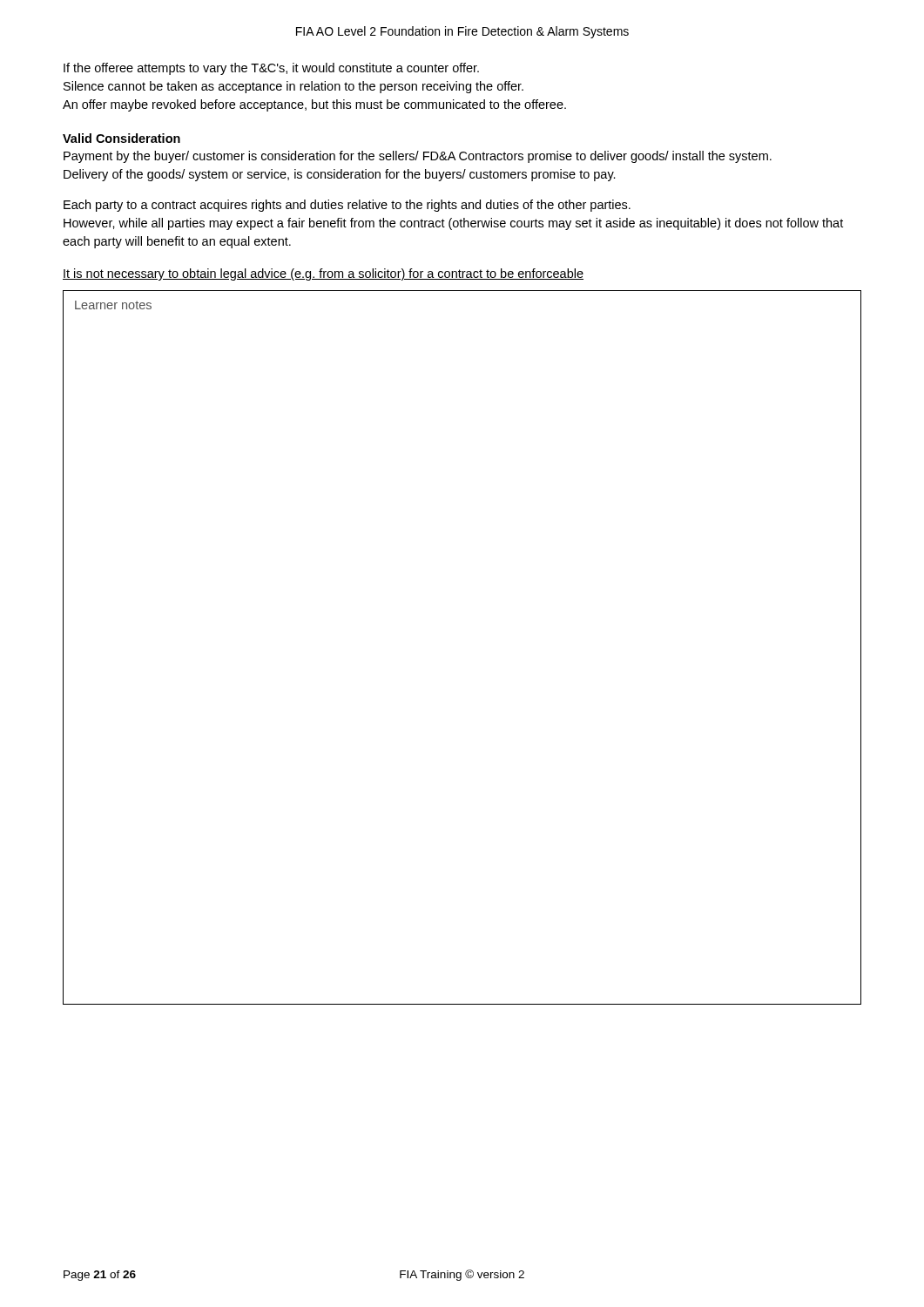The width and height of the screenshot is (924, 1307).
Task: Find the block on this page that starts "If the offeree attempts to vary the T&C's,"
Action: pyautogui.click(x=462, y=87)
